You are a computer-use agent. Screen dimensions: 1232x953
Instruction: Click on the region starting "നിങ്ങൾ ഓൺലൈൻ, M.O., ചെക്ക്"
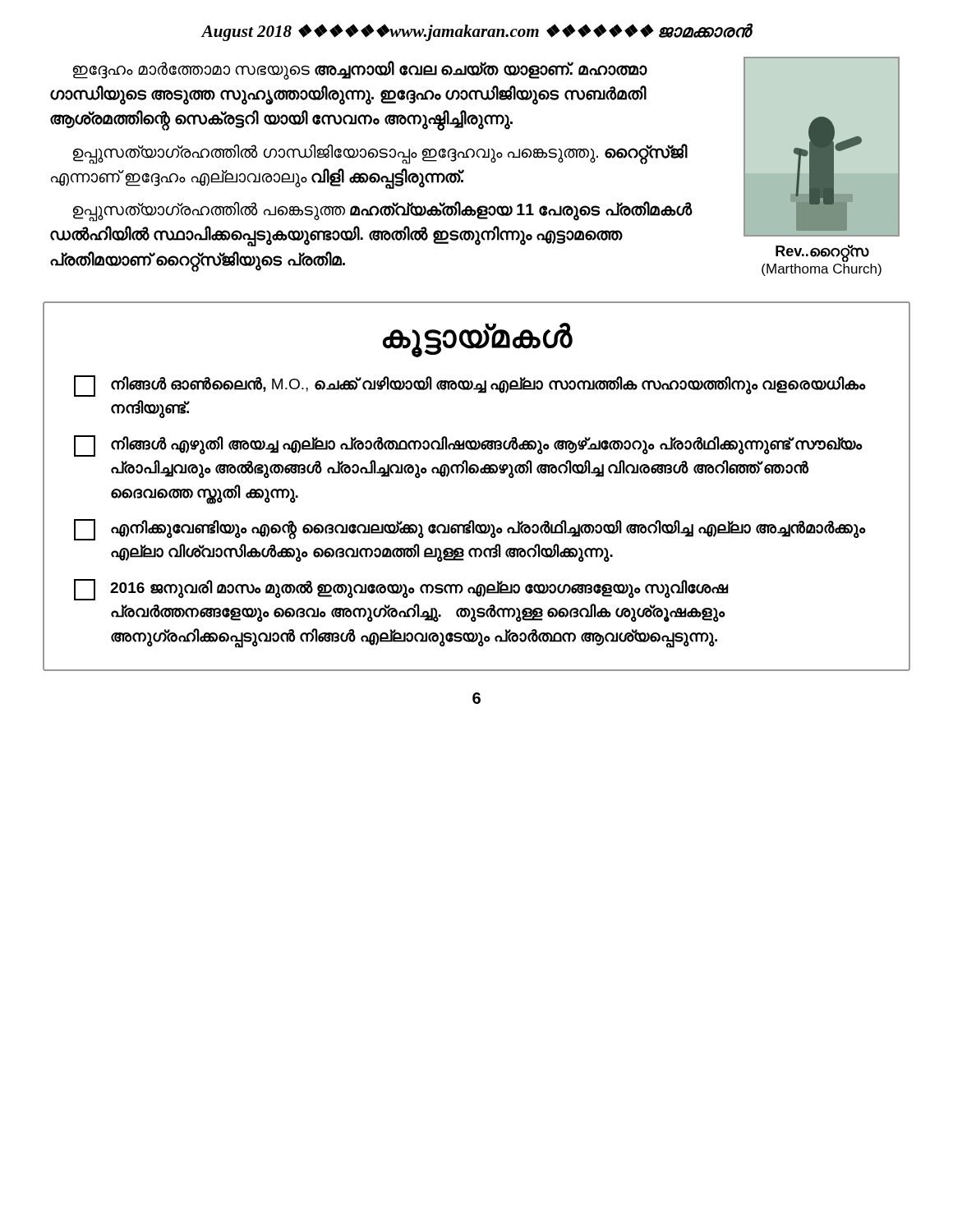476,396
